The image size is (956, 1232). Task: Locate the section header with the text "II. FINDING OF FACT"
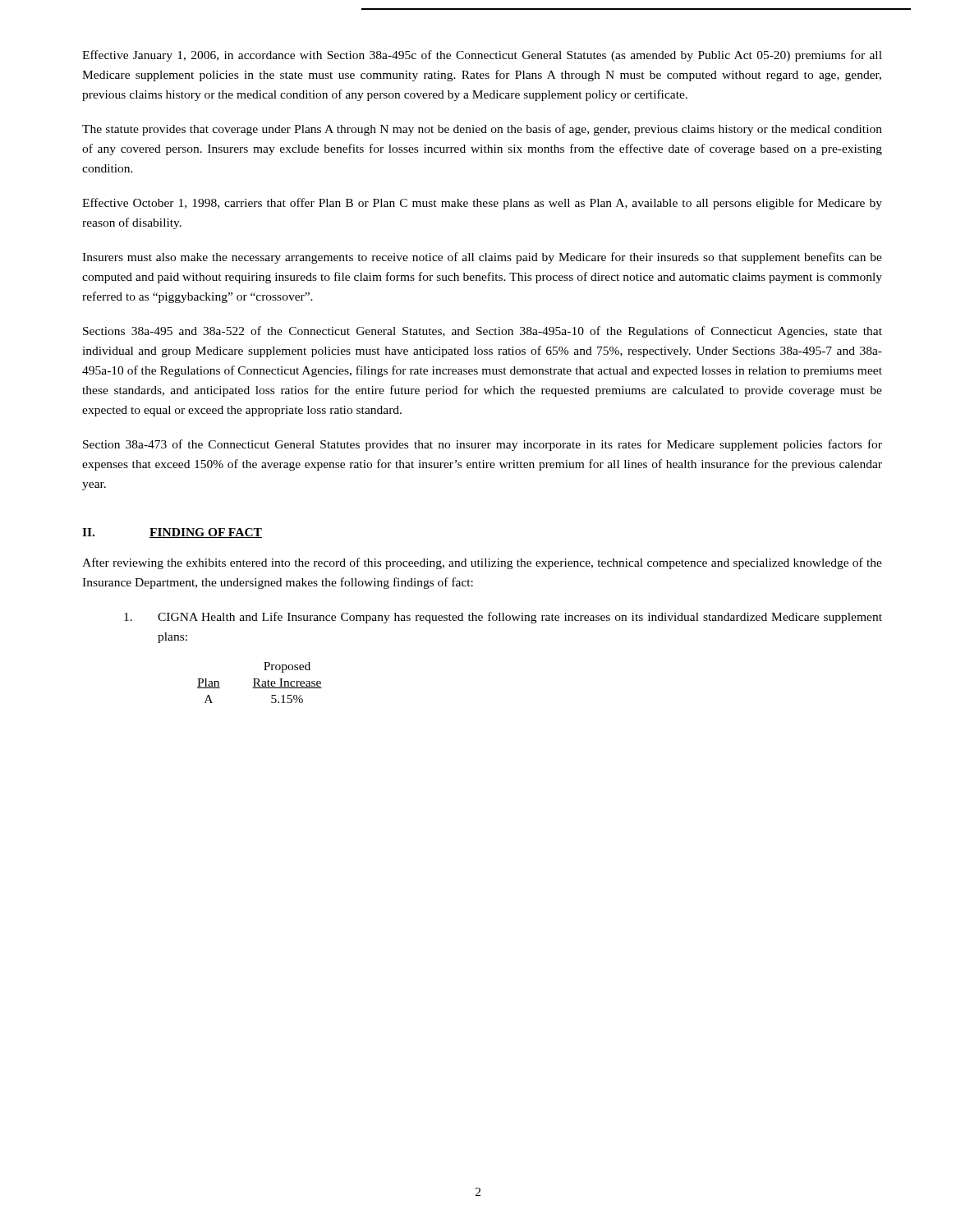(172, 532)
